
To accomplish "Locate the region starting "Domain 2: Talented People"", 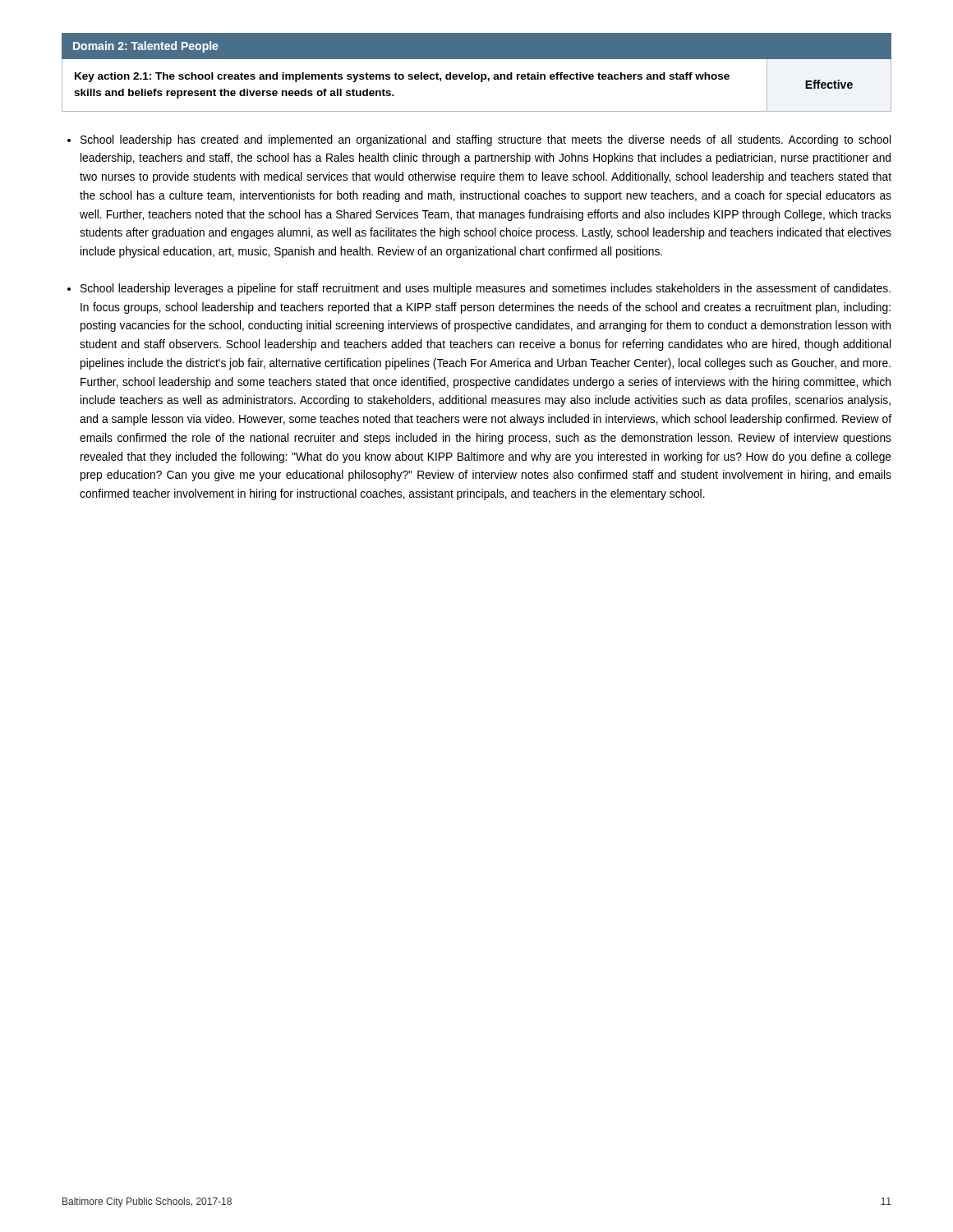I will (145, 46).
